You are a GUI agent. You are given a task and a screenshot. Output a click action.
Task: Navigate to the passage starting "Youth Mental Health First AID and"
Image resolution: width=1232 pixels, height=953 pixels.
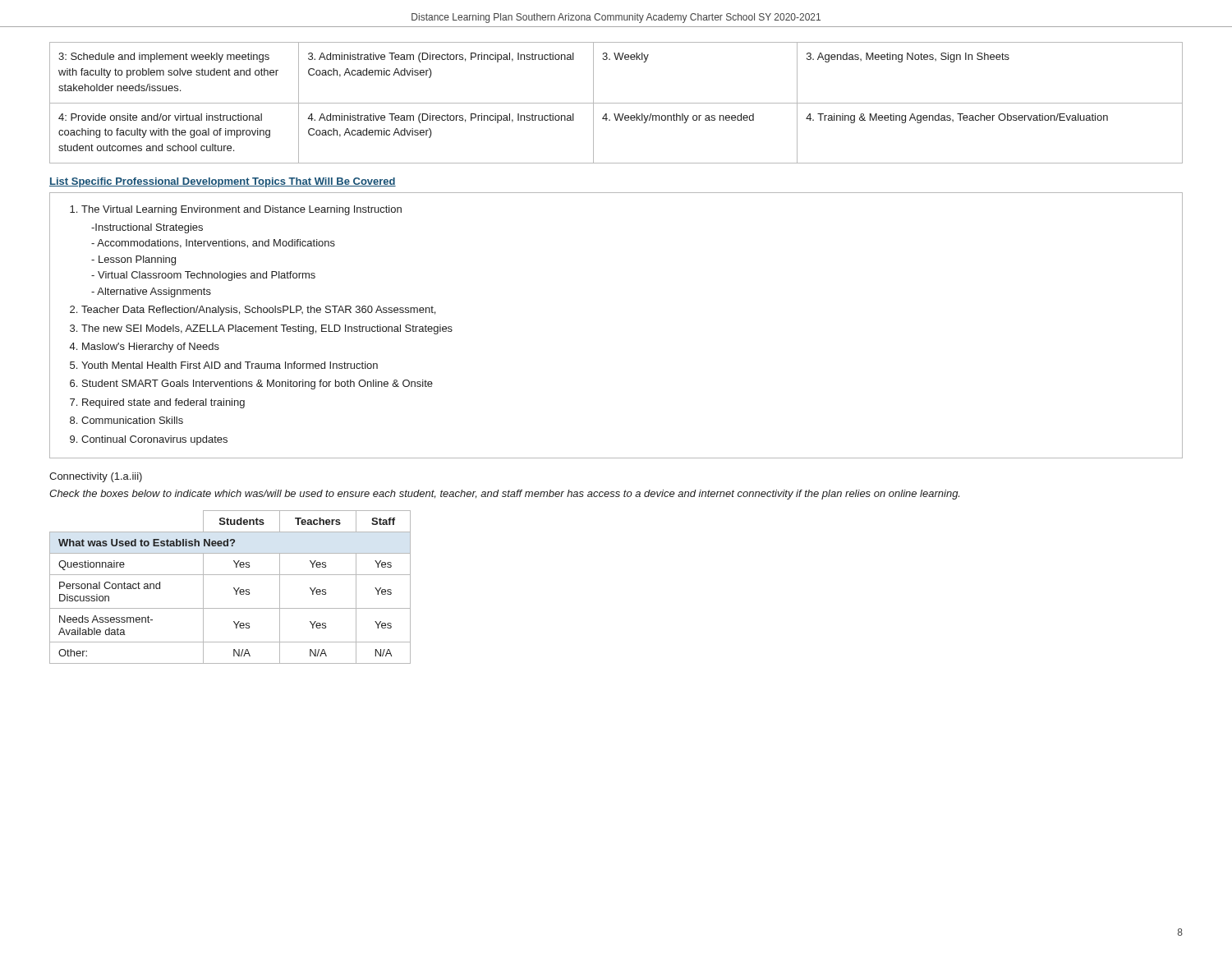tap(230, 365)
